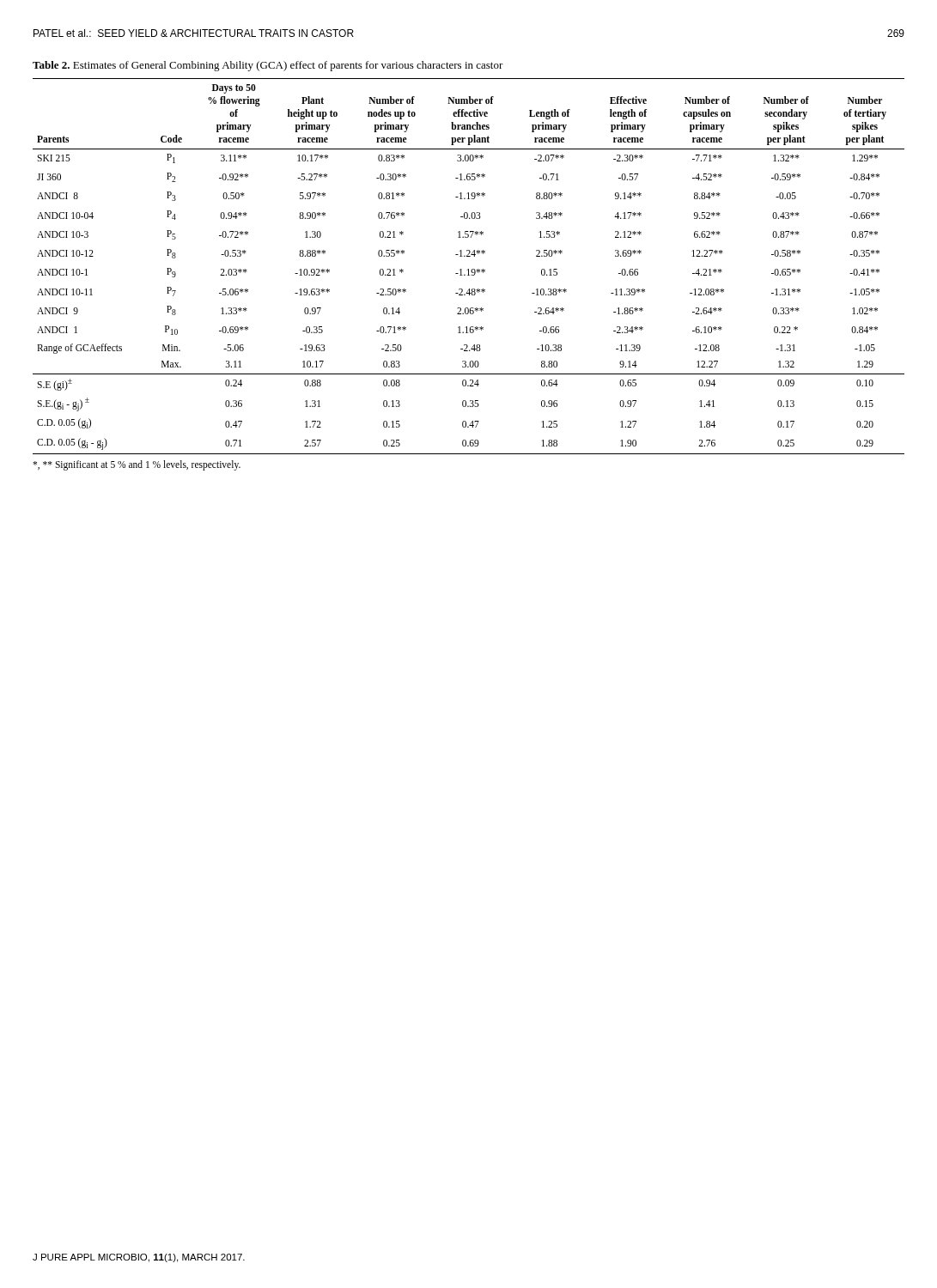Screen dimensions: 1288x937
Task: Click on the passage starting "Table 2. Estimates"
Action: [x=268, y=65]
